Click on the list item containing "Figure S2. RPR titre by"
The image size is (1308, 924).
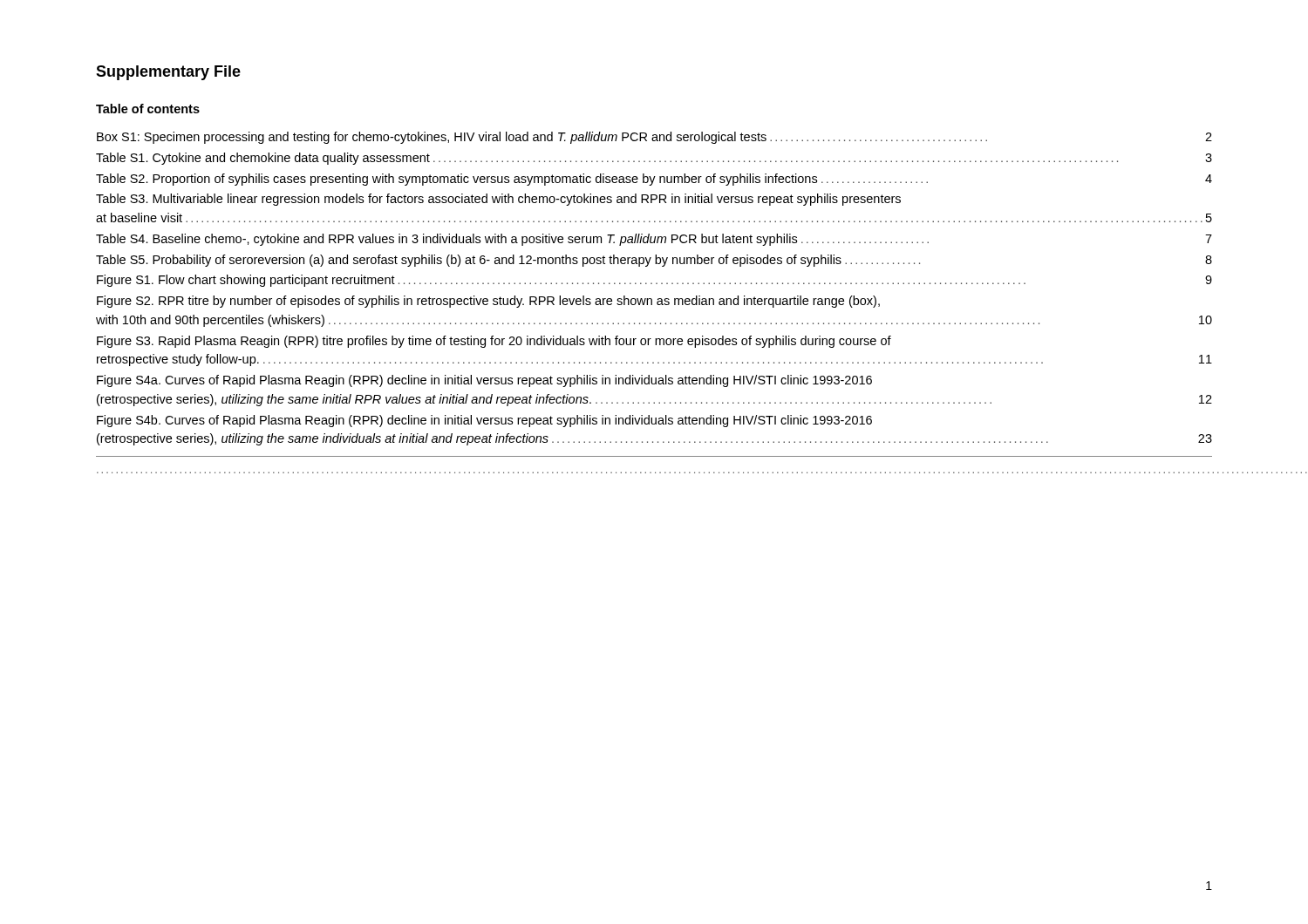point(654,311)
